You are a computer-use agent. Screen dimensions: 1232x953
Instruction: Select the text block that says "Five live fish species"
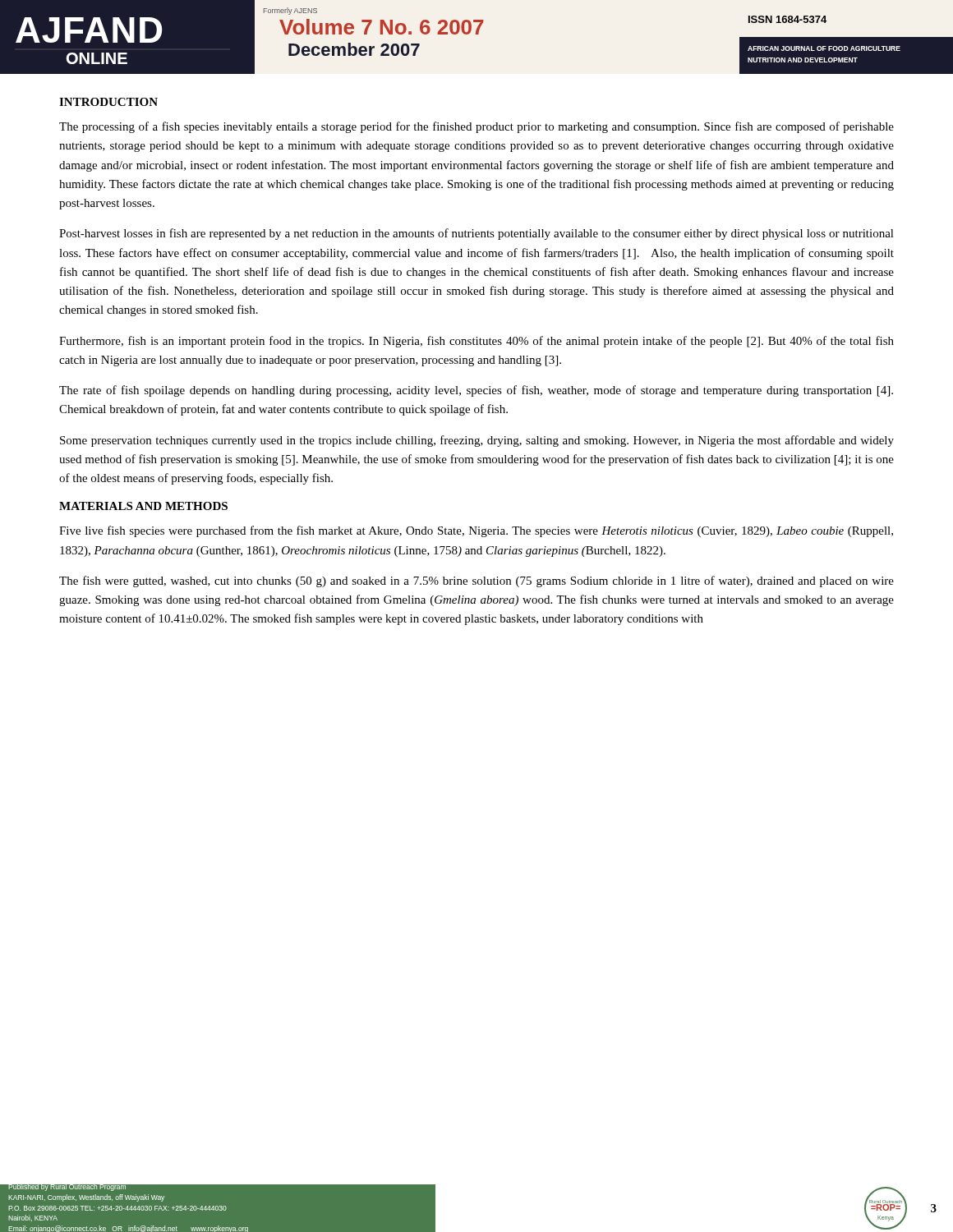tap(476, 540)
